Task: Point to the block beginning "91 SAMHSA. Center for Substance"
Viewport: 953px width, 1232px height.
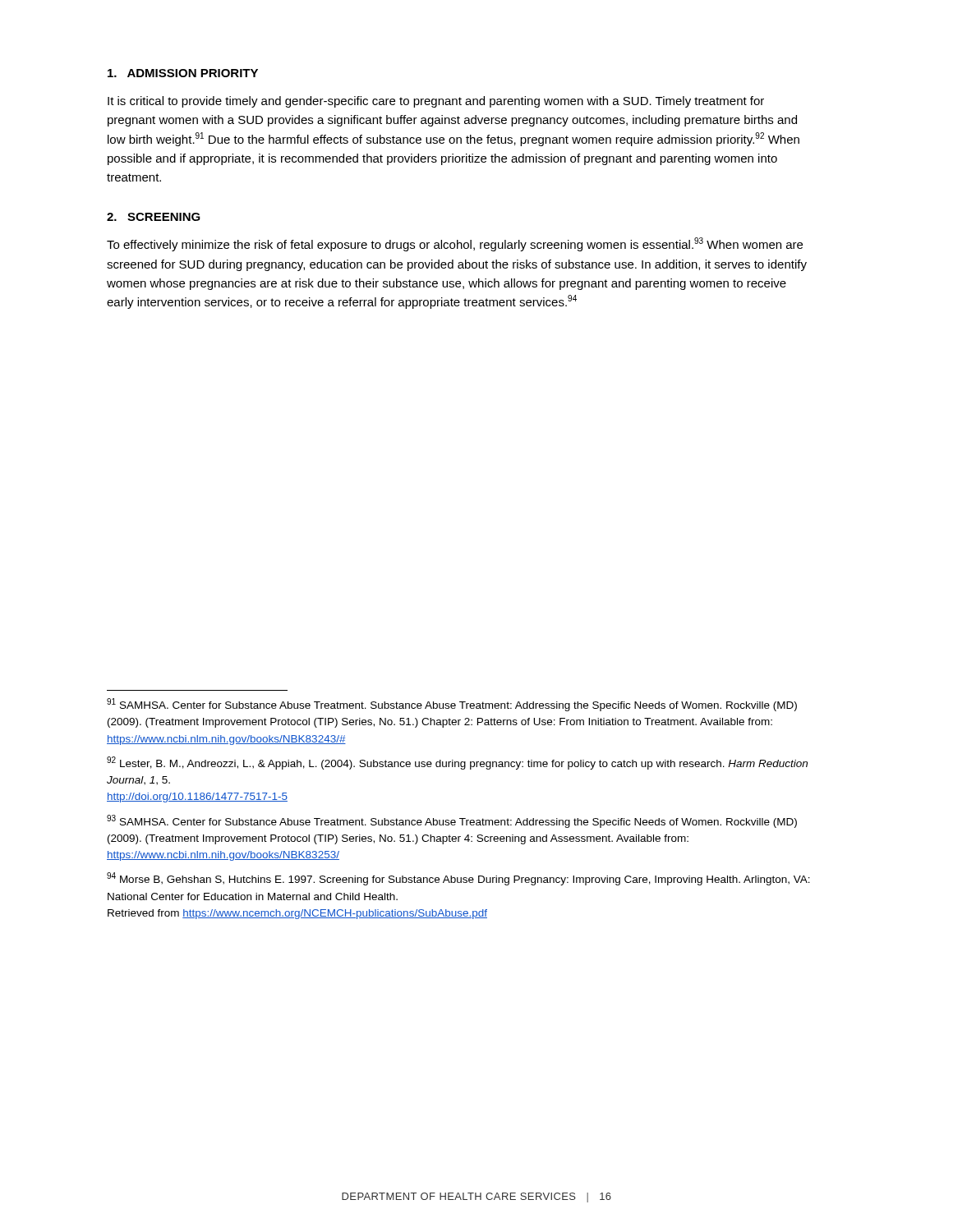Action: (x=452, y=721)
